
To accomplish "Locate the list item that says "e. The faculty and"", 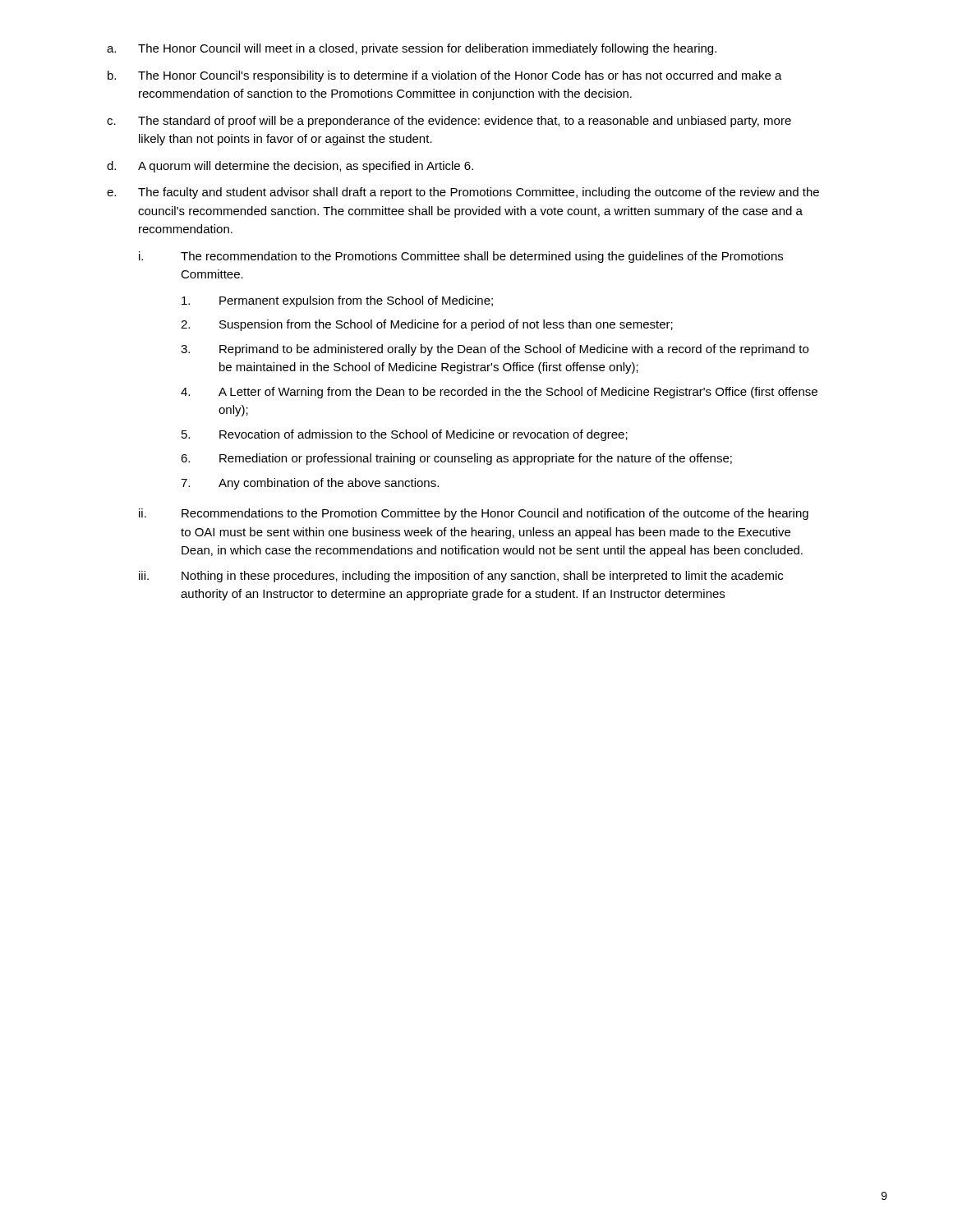I will [x=464, y=397].
